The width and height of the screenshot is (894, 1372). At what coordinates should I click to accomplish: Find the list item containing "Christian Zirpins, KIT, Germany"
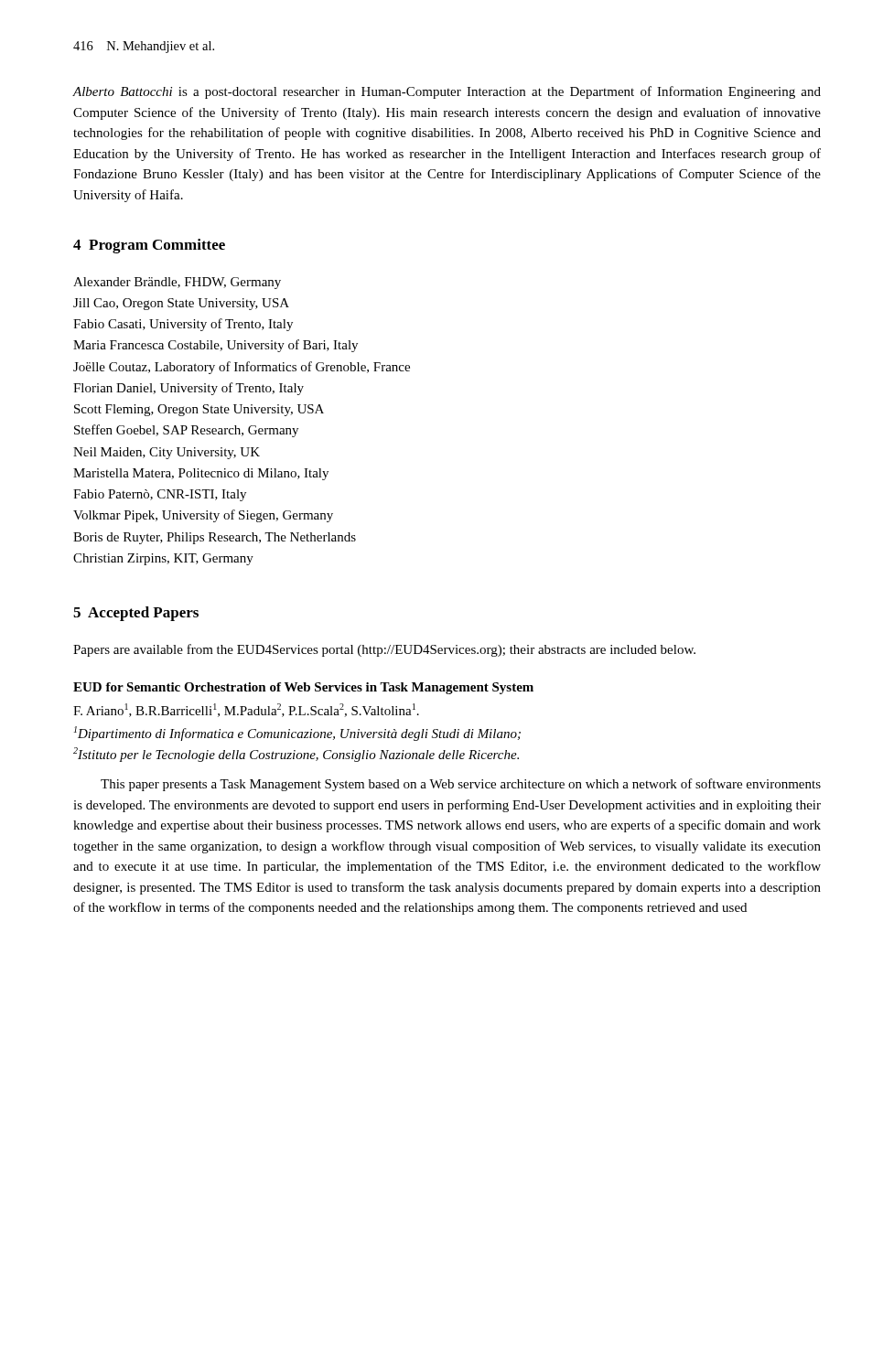tap(163, 558)
